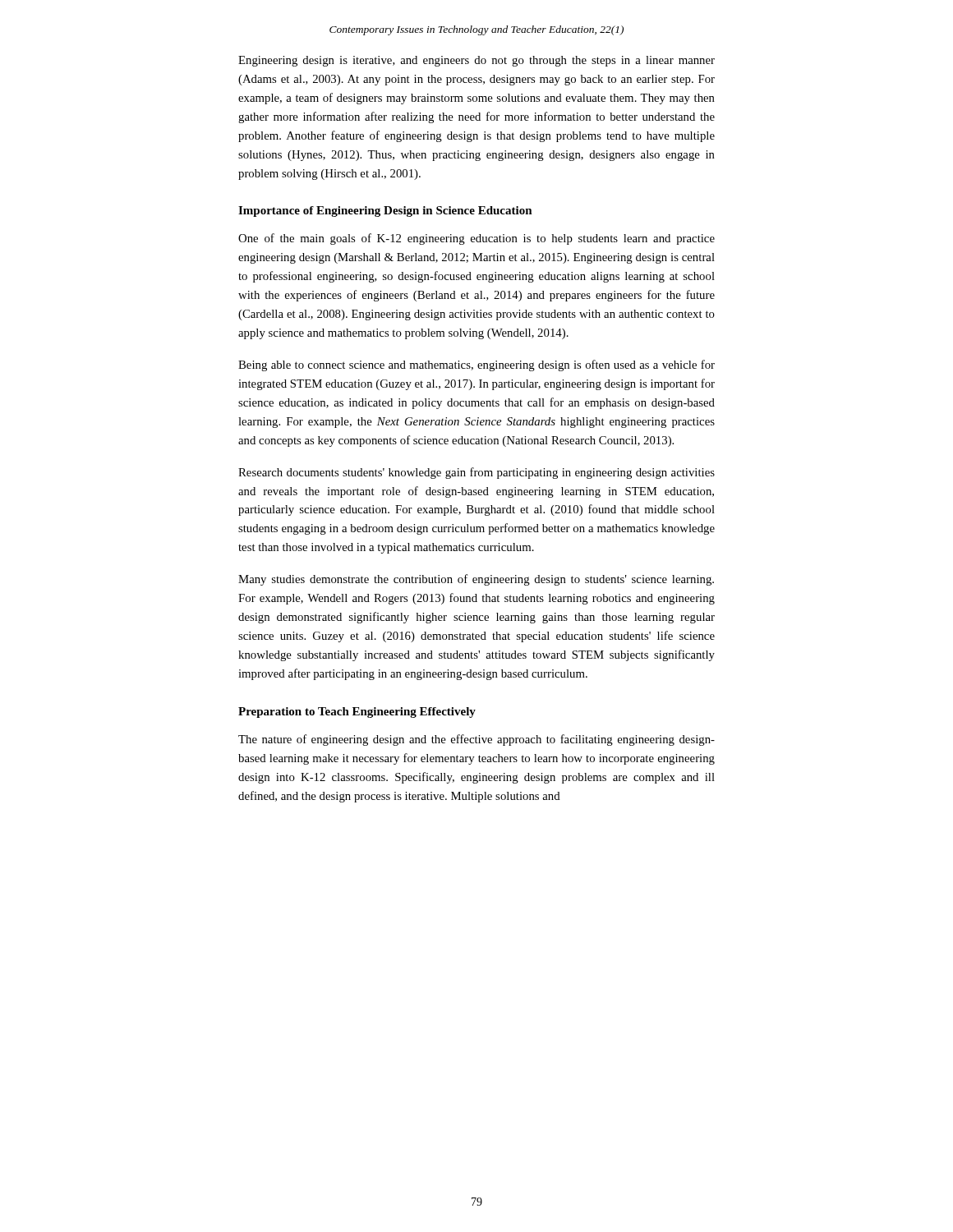Click on the text block containing "One of the main"
This screenshot has width=953, height=1232.
476,286
